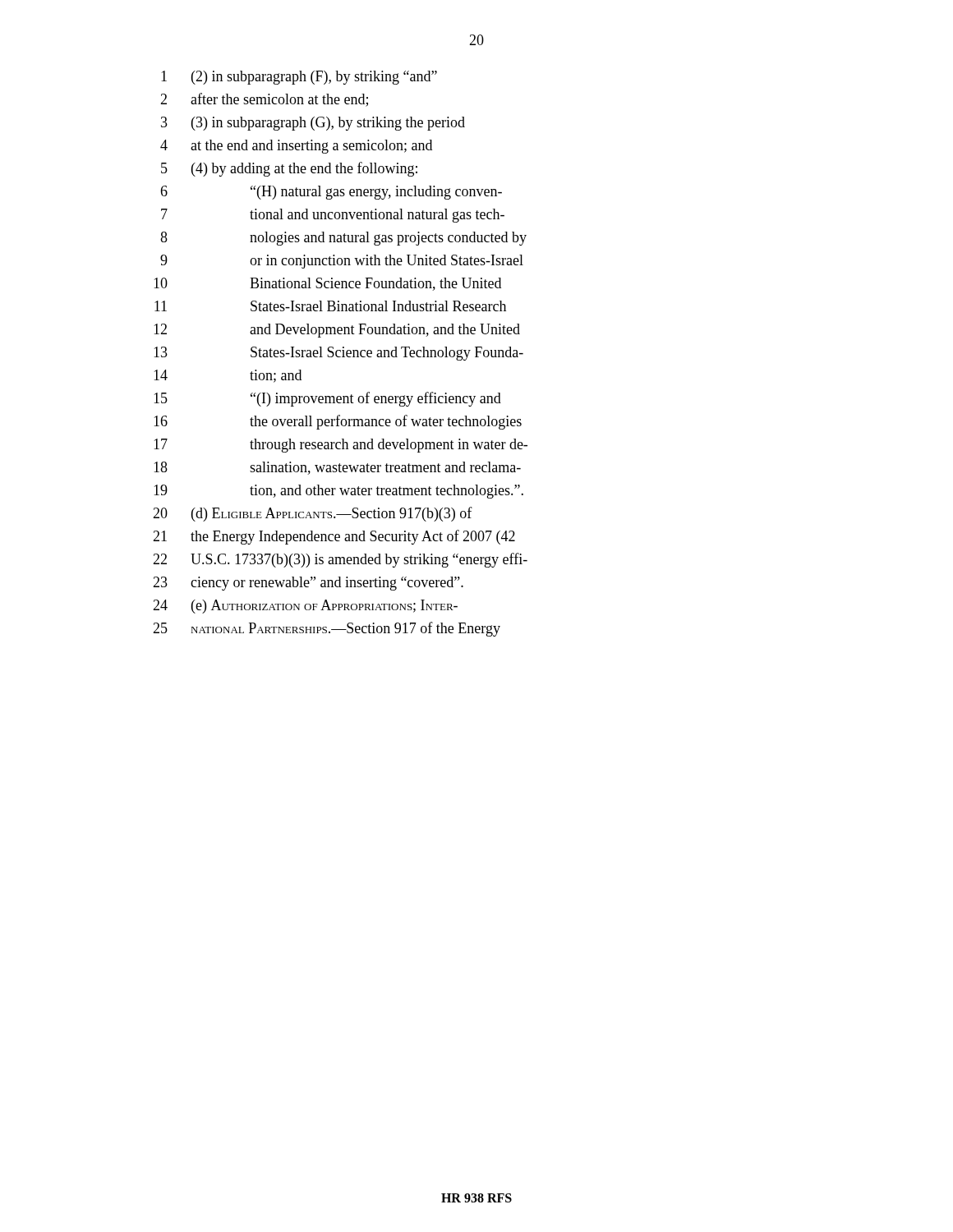Click on the text containing "25 national Partnerships.—Section 917 of the Energy"
The width and height of the screenshot is (953, 1232).
coord(501,629)
